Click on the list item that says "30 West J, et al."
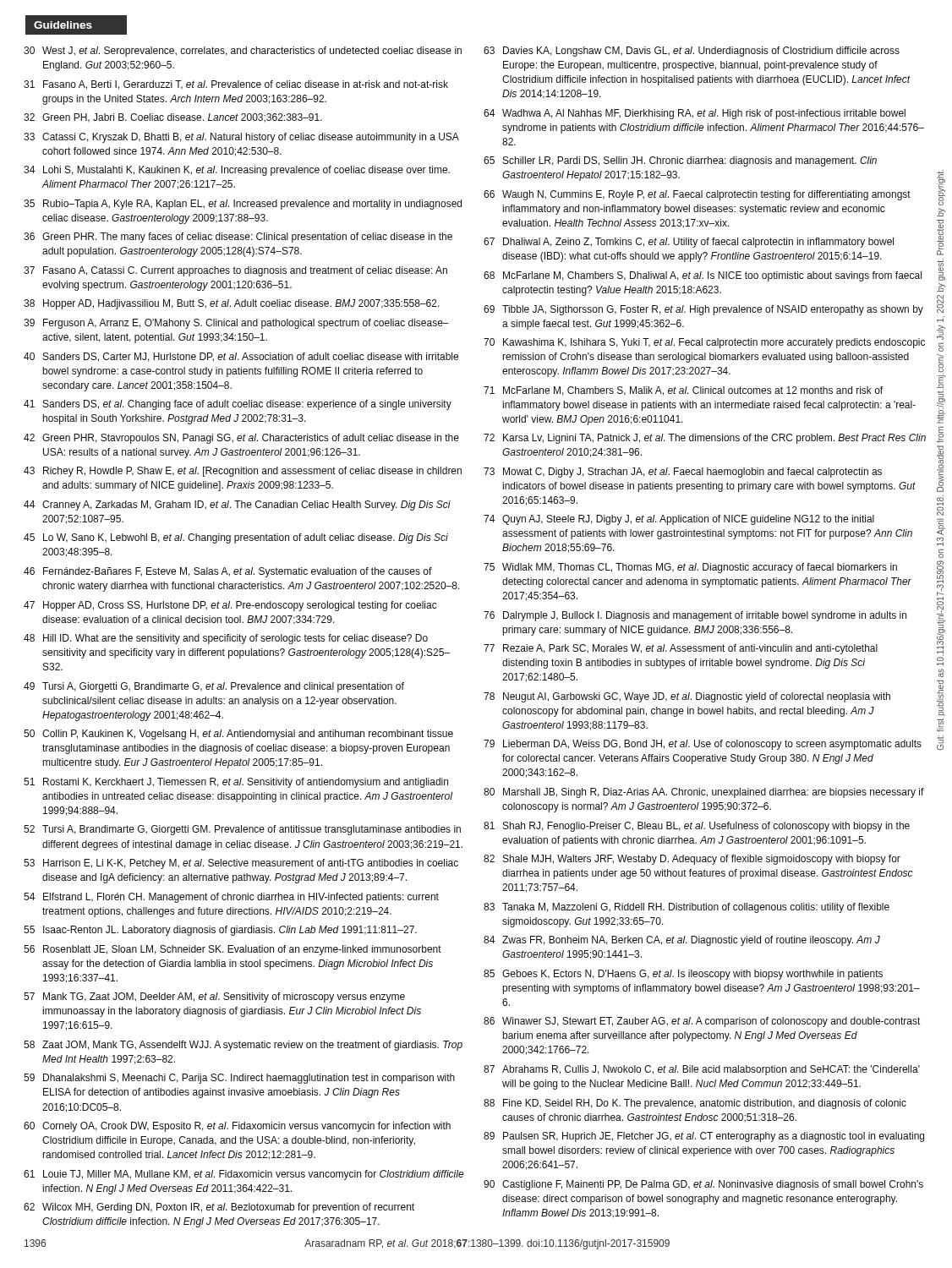The image size is (952, 1268). point(245,58)
